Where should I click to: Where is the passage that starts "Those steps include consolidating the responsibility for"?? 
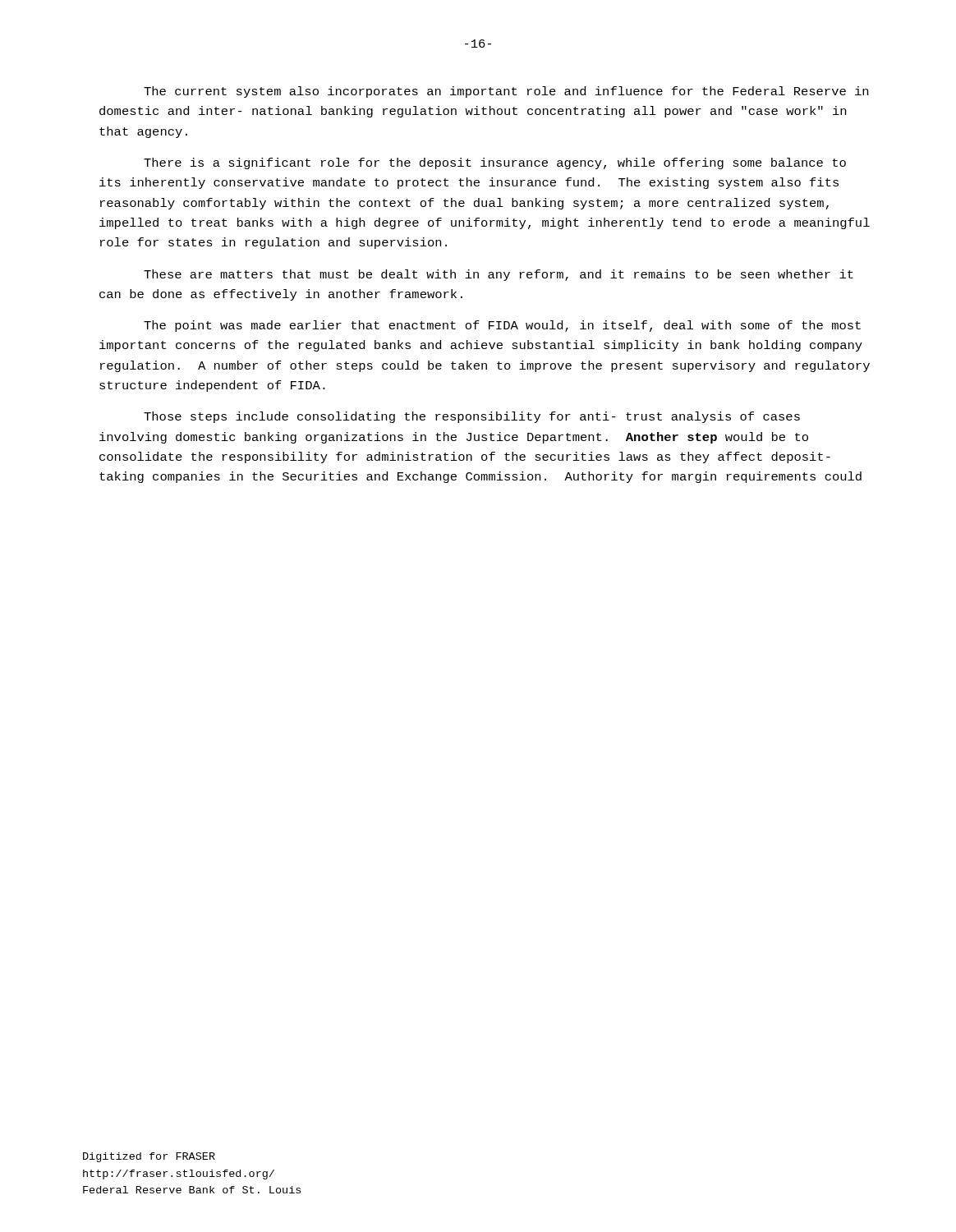[x=481, y=448]
